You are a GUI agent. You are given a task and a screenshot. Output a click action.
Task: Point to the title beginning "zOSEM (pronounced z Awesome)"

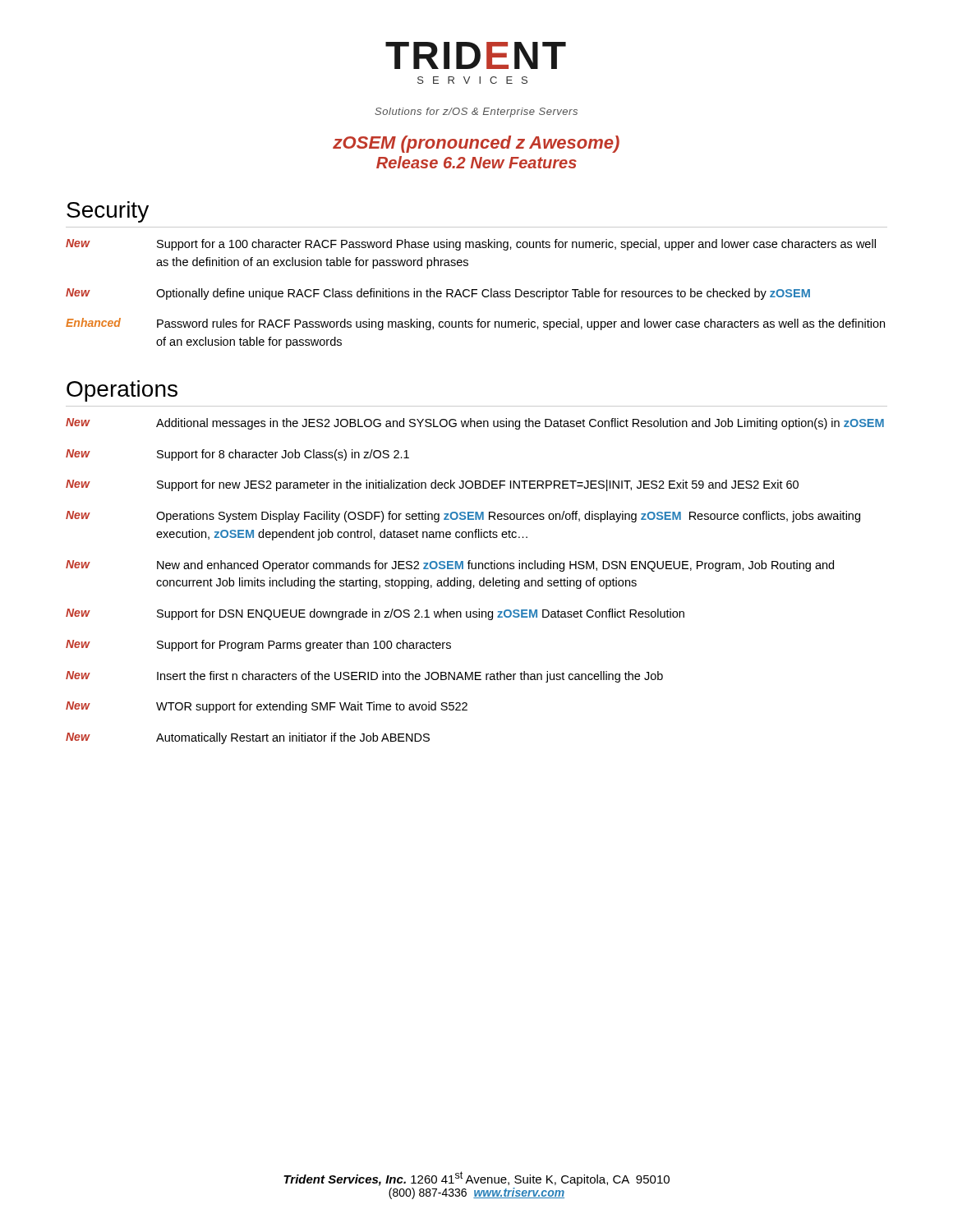point(476,152)
